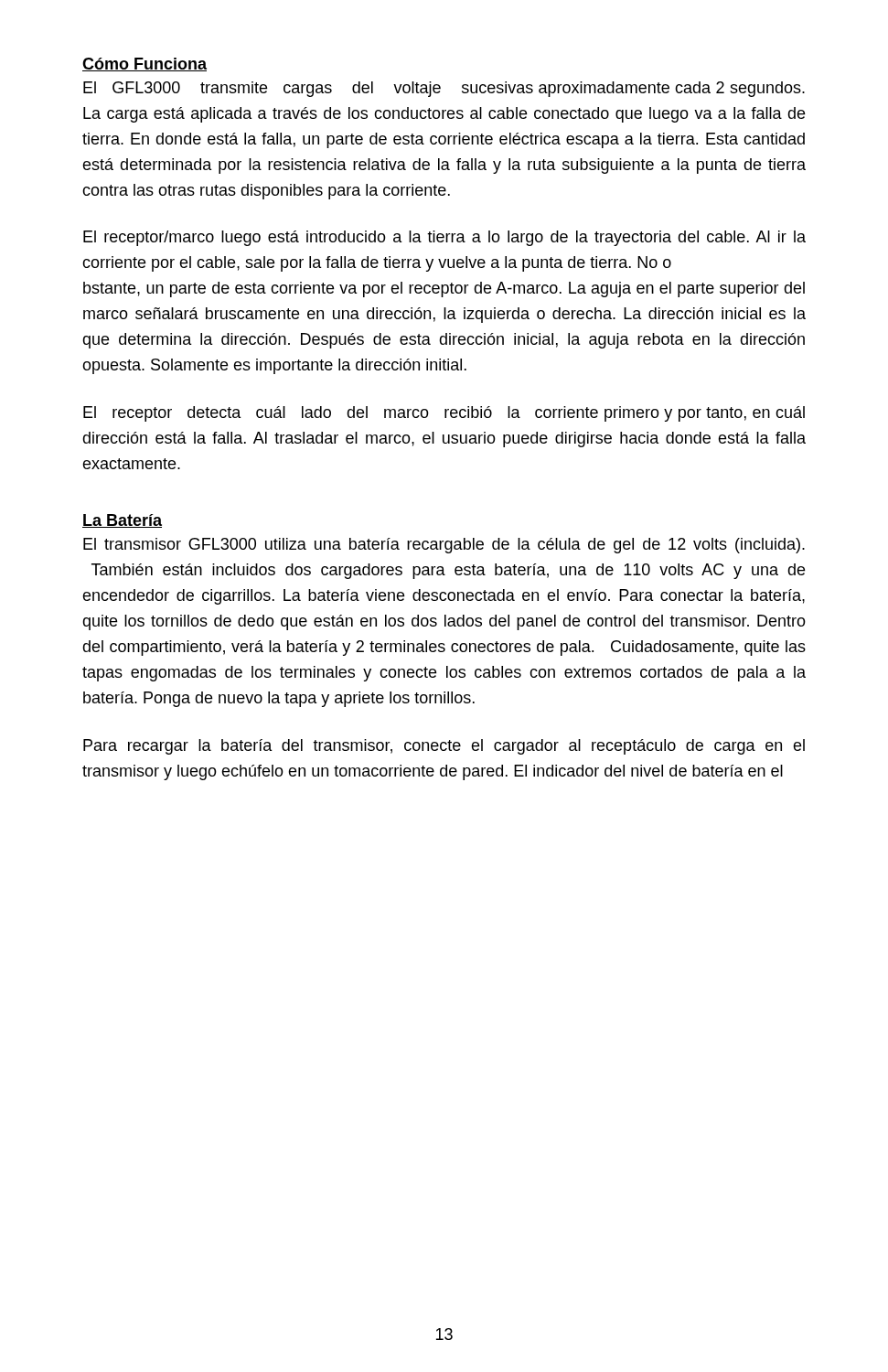Navigate to the text starting "El receptor detecta cuál lado del"
Image resolution: width=888 pixels, height=1372 pixels.
tap(444, 438)
